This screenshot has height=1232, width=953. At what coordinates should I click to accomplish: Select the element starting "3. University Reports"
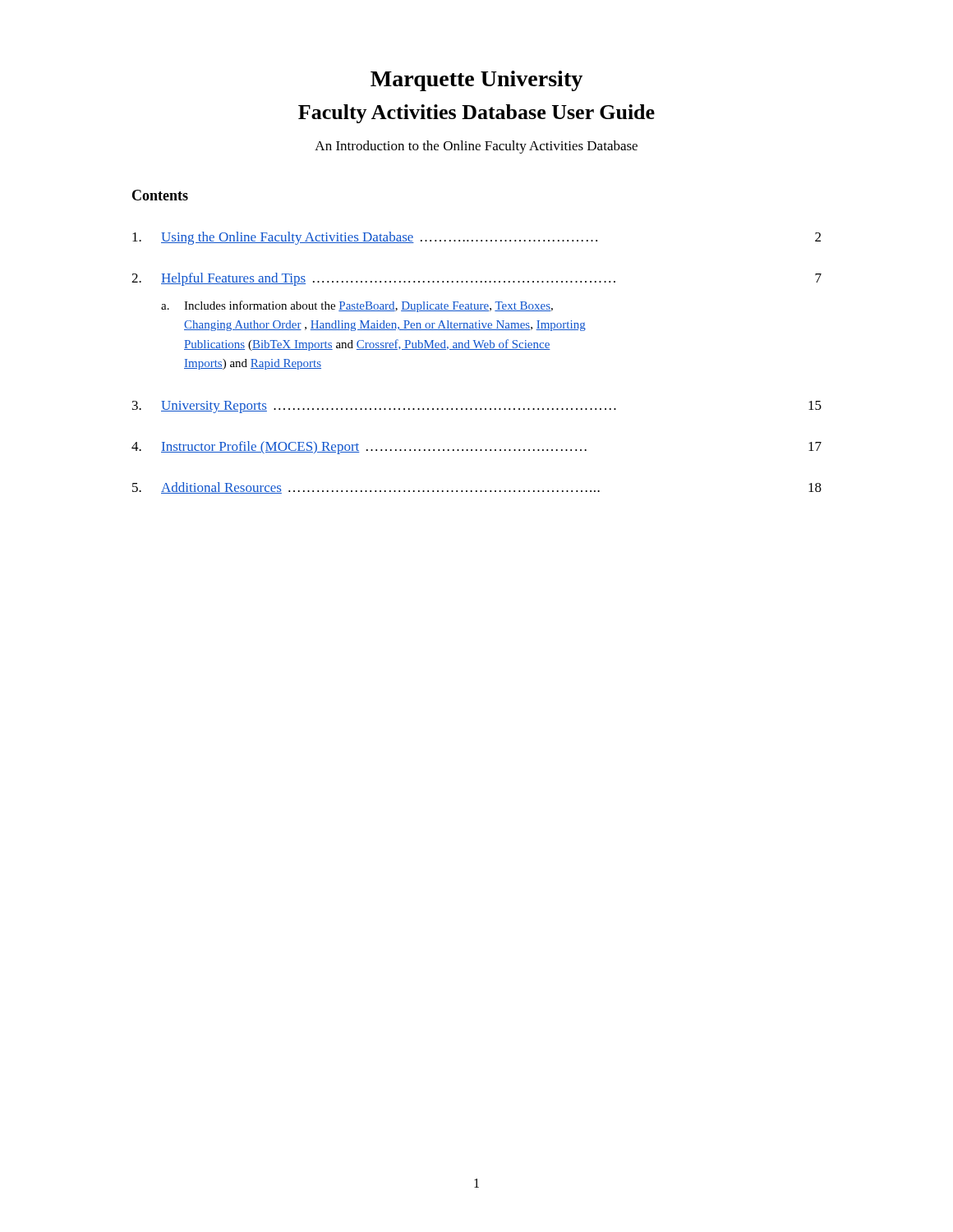point(476,406)
